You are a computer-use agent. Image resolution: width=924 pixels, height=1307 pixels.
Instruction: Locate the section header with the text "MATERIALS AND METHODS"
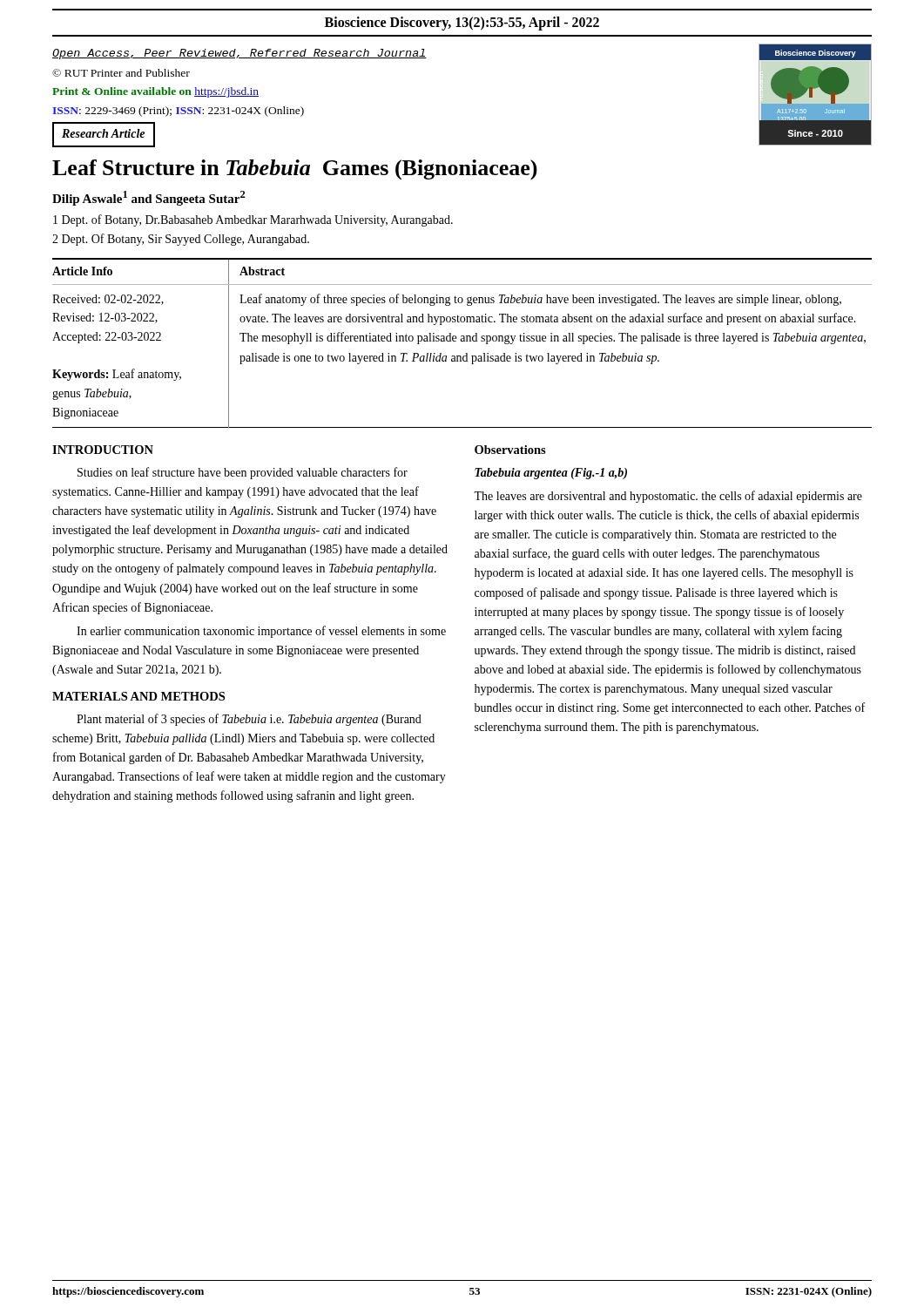click(x=139, y=696)
